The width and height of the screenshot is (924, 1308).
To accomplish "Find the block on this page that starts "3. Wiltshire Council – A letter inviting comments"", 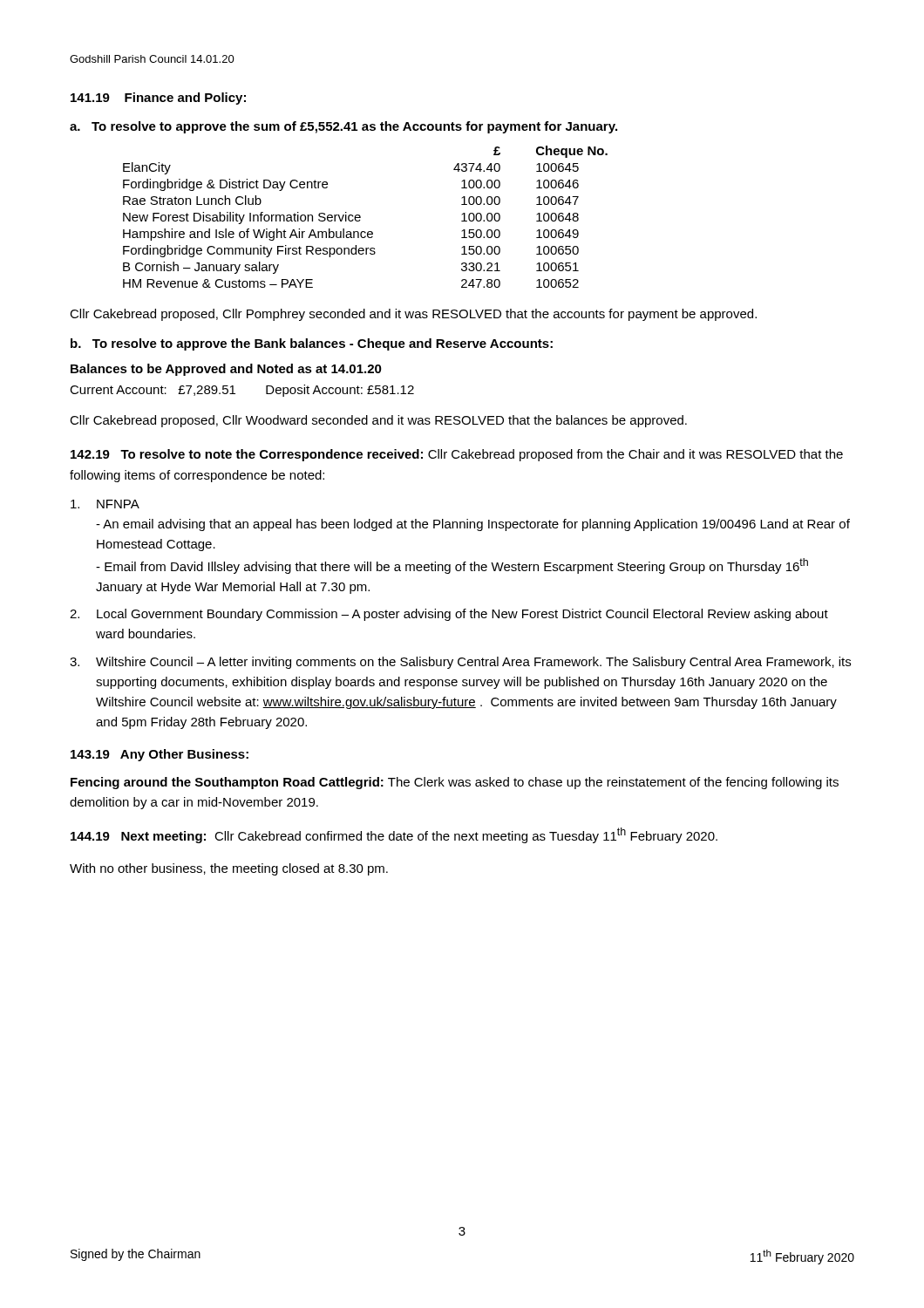I will [462, 692].
